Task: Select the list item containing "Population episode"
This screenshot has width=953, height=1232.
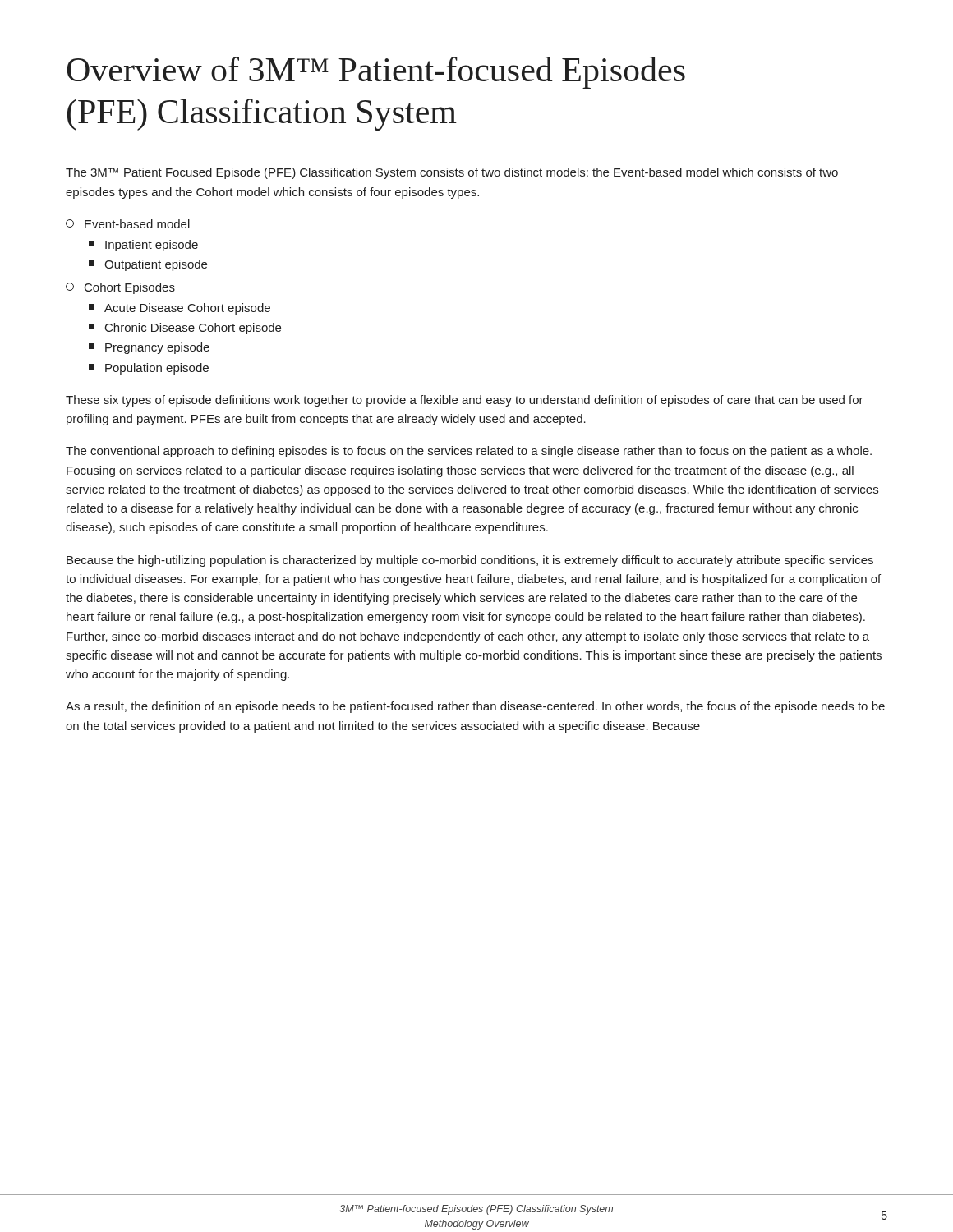Action: [149, 367]
